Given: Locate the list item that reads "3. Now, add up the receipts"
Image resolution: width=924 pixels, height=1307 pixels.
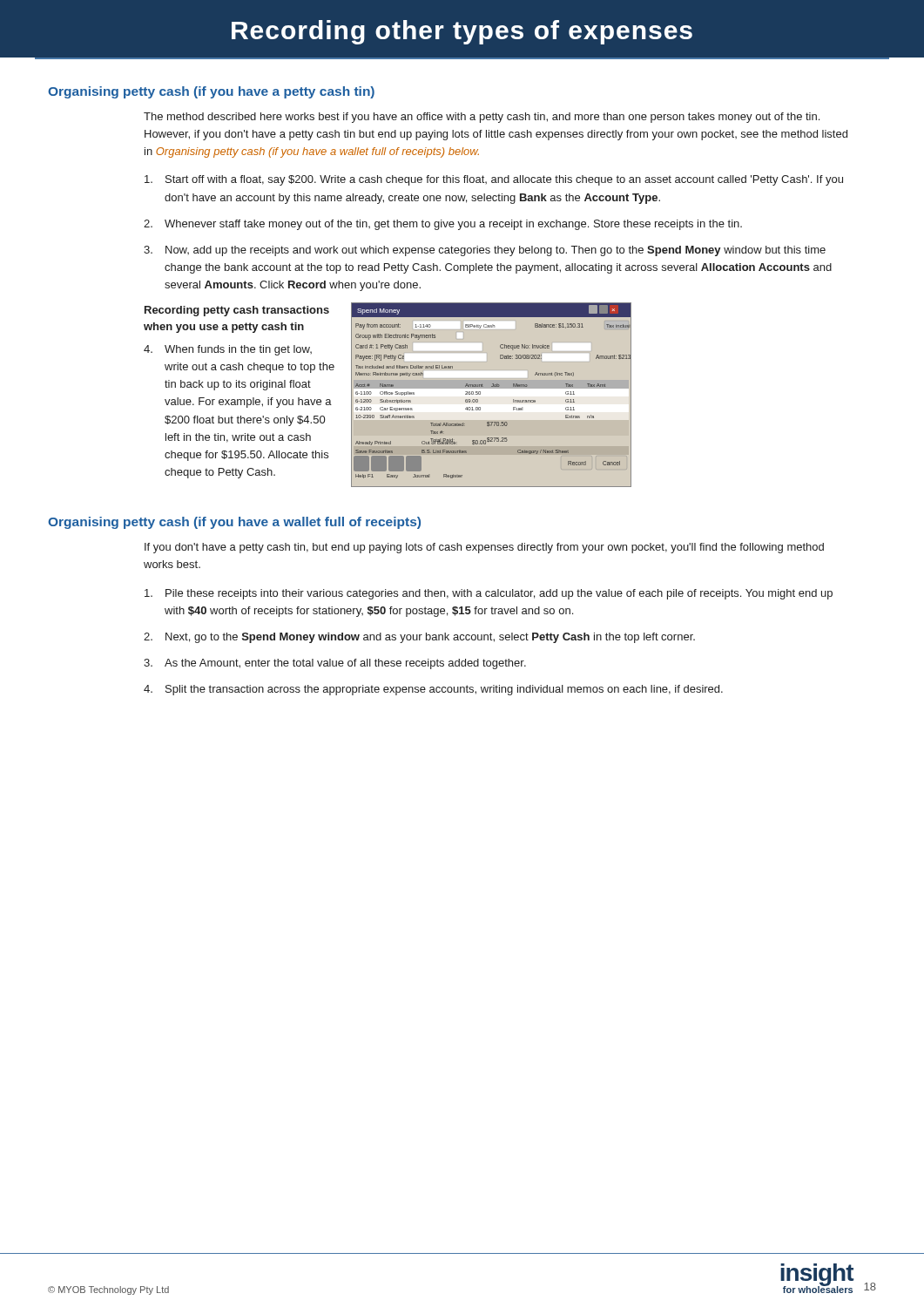Looking at the screenshot, I should pyautogui.click(x=497, y=268).
